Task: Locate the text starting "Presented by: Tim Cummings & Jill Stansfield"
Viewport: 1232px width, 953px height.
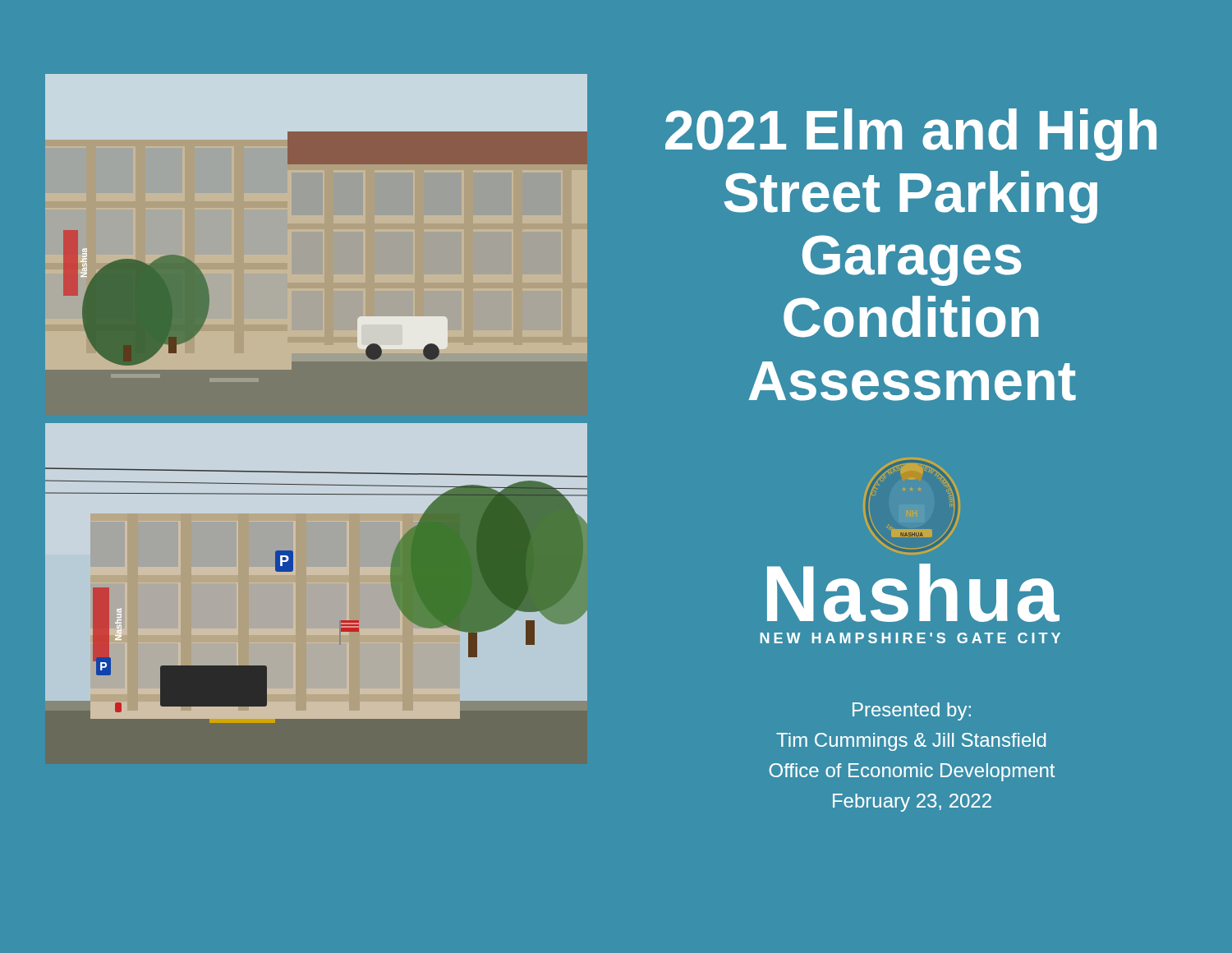Action: tap(912, 755)
